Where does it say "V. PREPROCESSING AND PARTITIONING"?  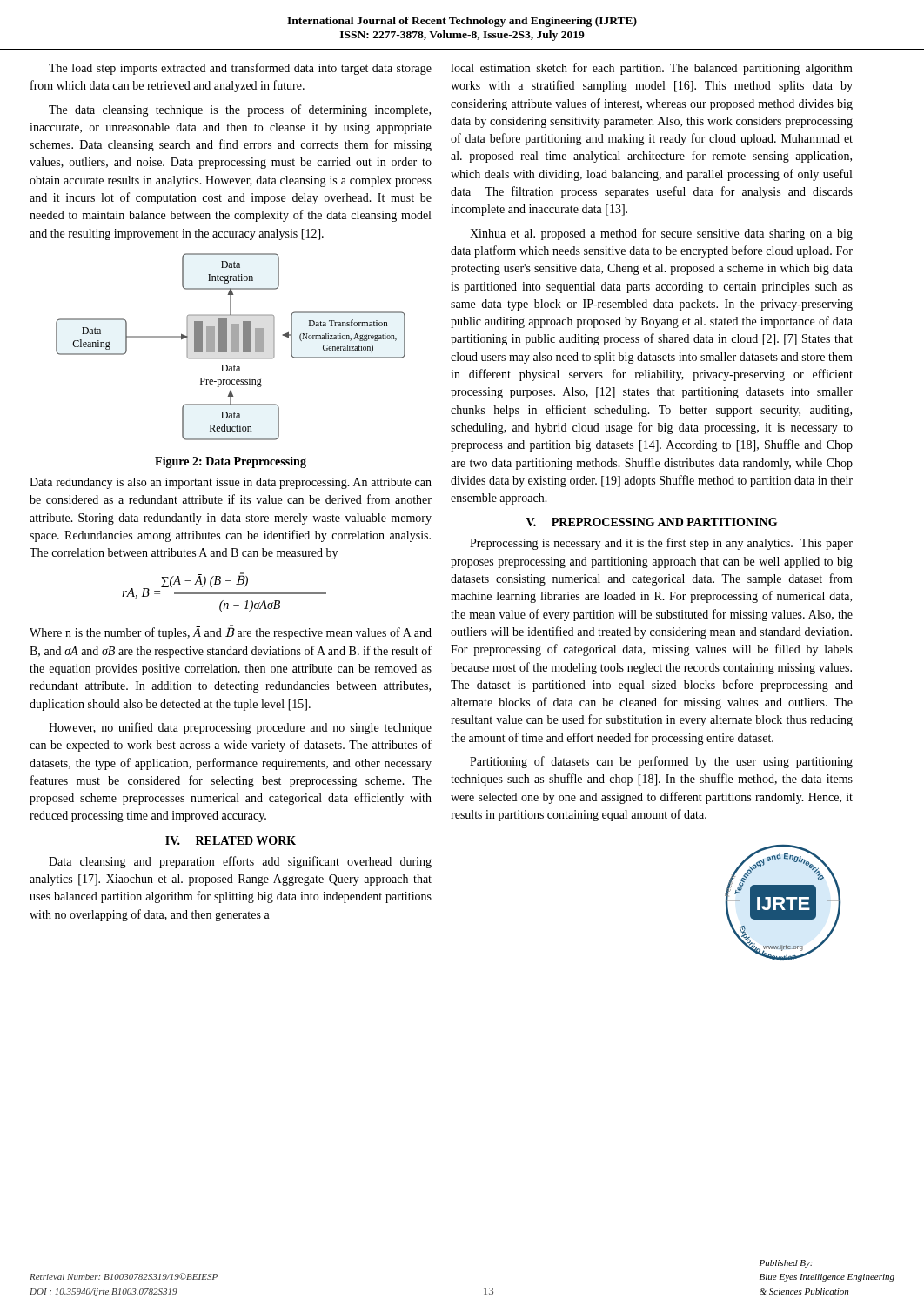point(652,523)
